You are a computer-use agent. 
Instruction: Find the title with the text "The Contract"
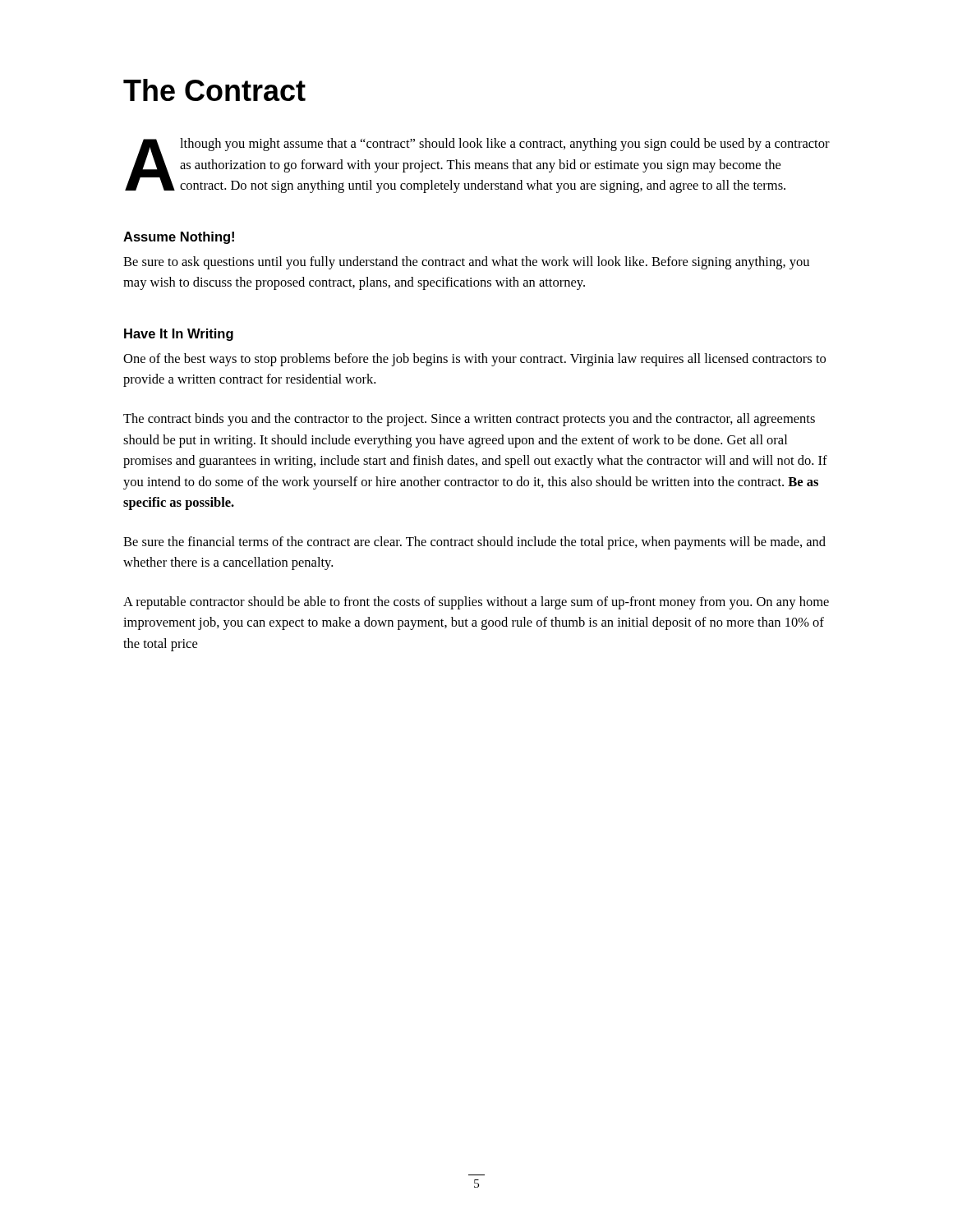coord(214,90)
